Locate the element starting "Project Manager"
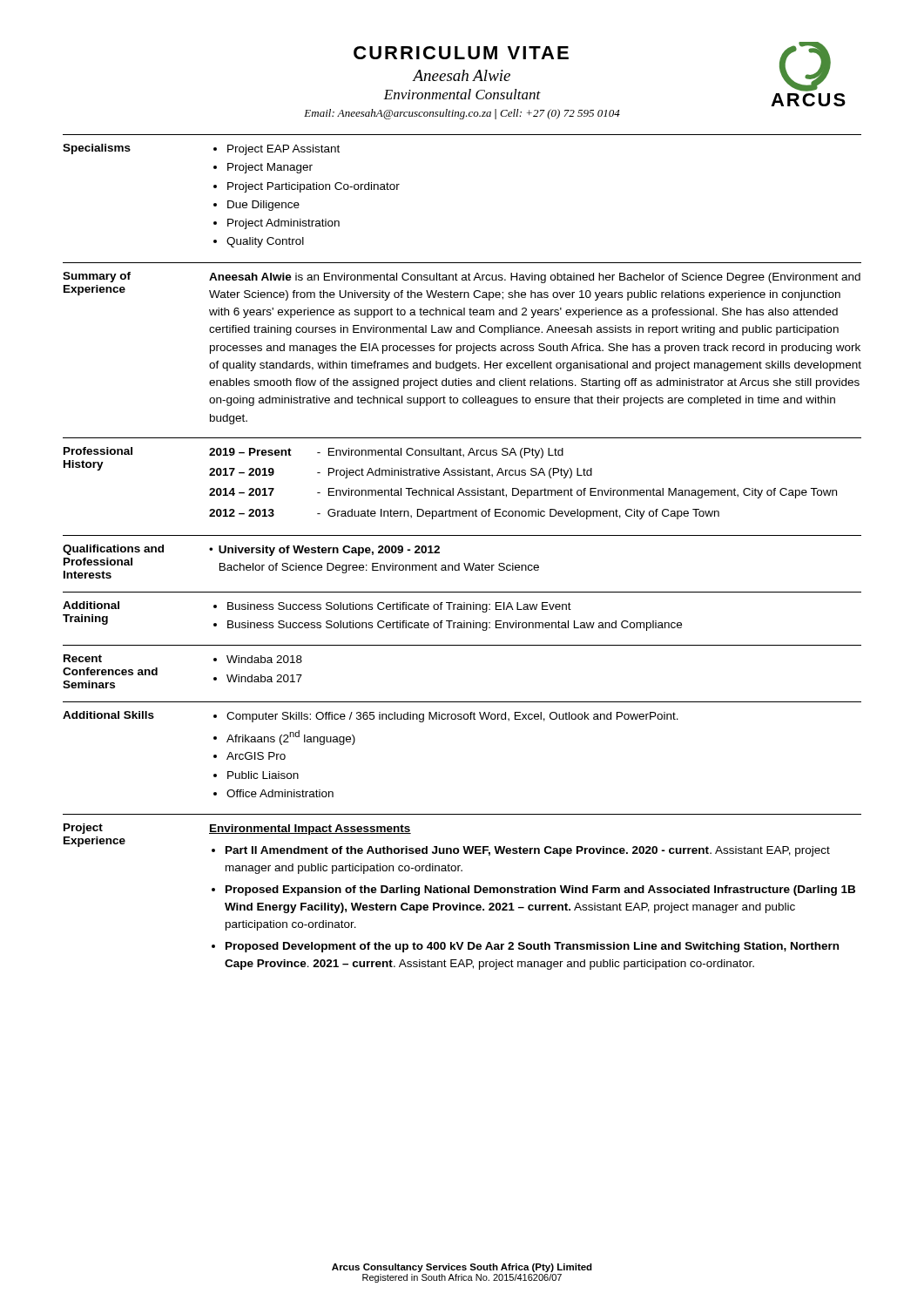The width and height of the screenshot is (924, 1307). coord(270,167)
